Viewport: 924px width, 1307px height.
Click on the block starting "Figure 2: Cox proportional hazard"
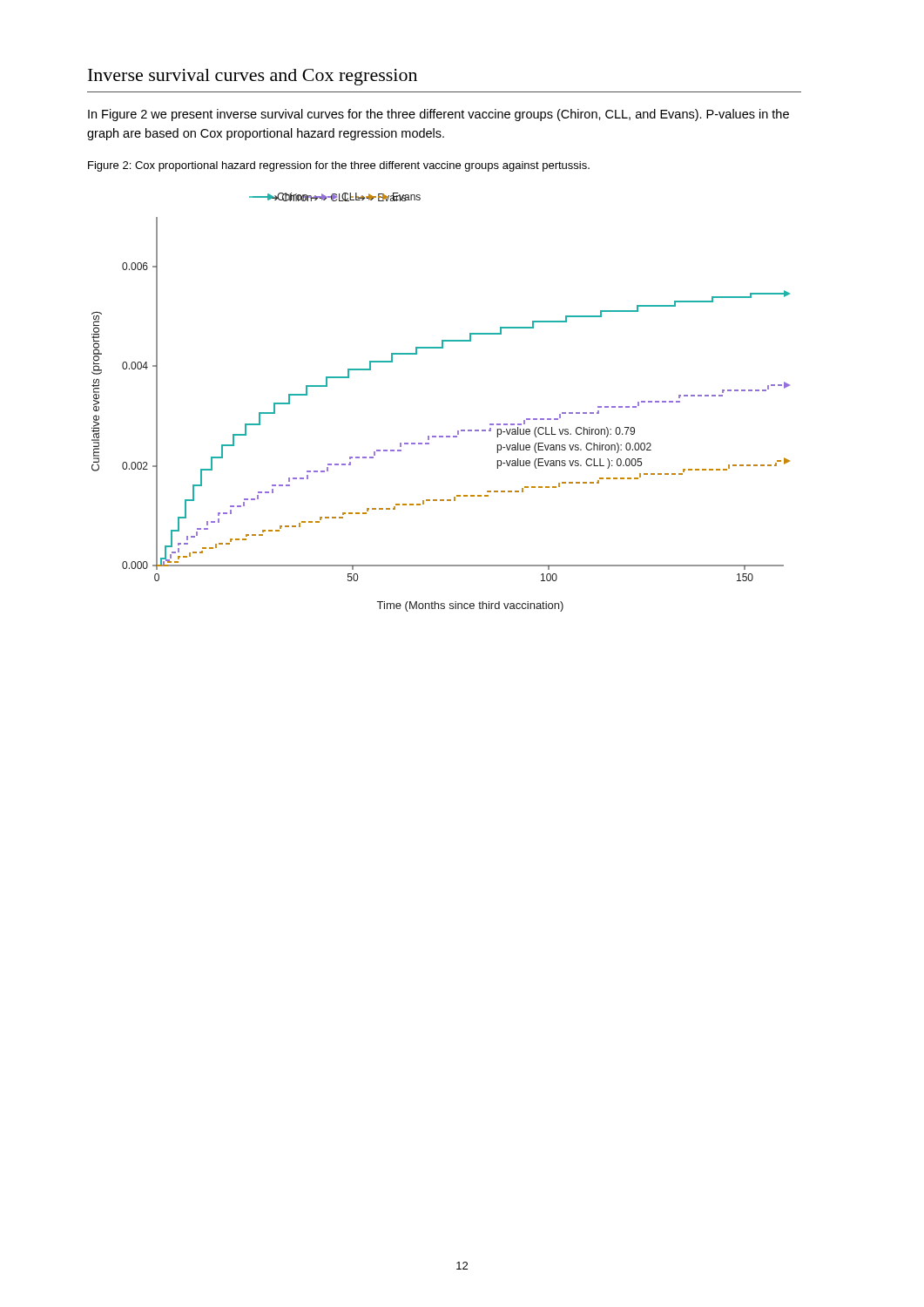tap(339, 165)
